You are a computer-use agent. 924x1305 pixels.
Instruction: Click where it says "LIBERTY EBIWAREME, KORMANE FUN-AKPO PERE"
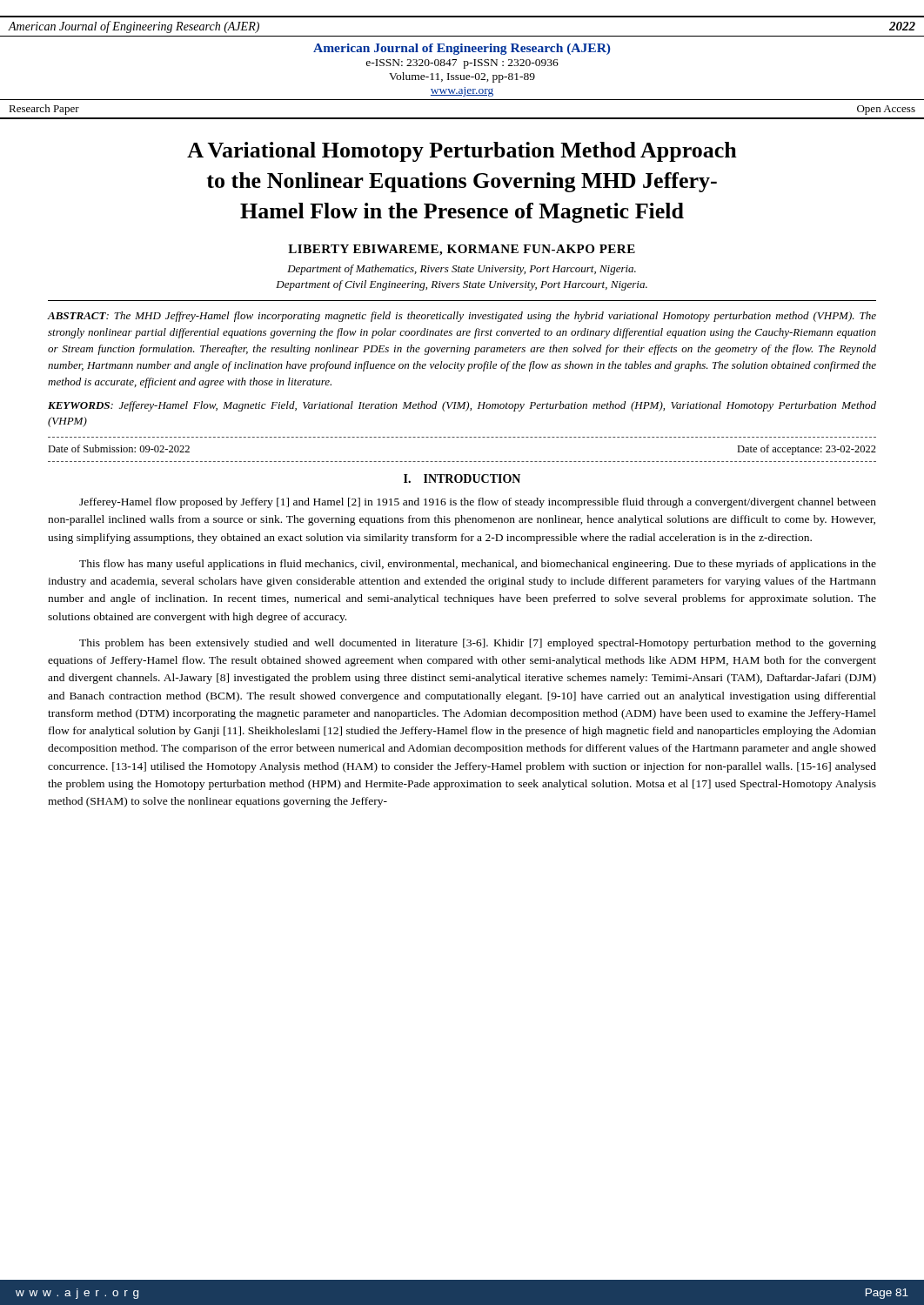pyautogui.click(x=462, y=249)
